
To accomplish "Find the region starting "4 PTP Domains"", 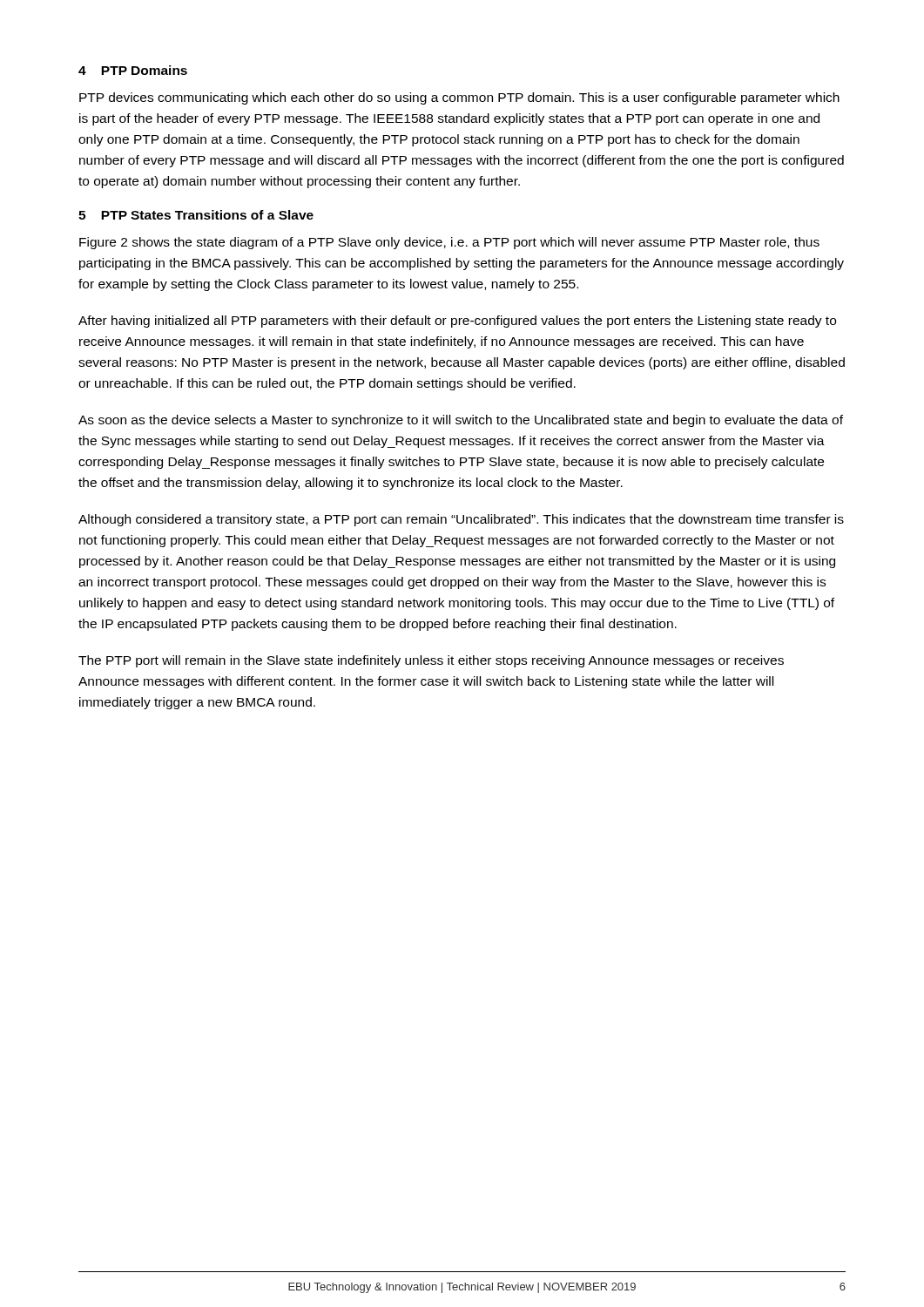I will click(133, 70).
